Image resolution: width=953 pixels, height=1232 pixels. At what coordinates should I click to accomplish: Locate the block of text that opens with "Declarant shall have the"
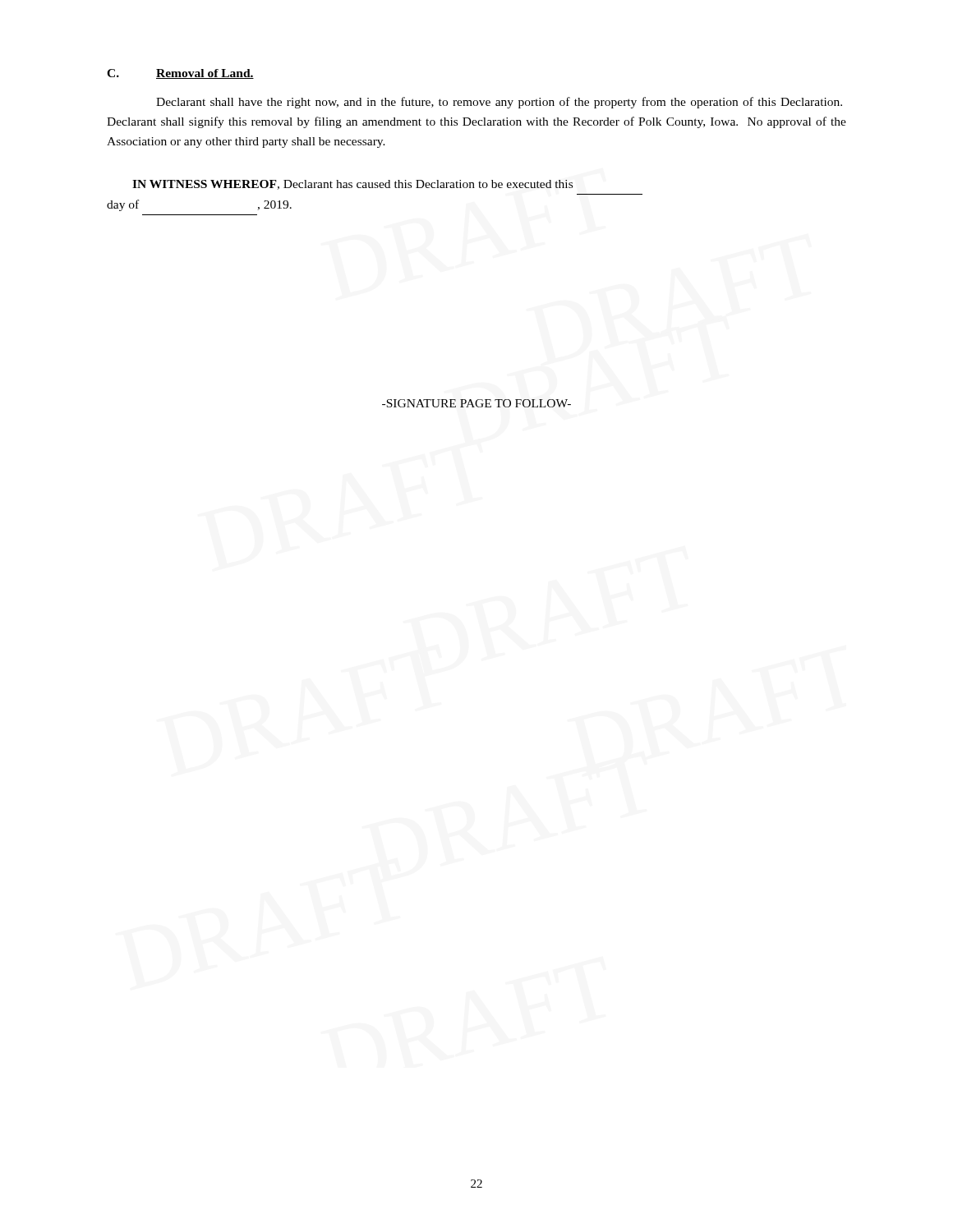(476, 121)
